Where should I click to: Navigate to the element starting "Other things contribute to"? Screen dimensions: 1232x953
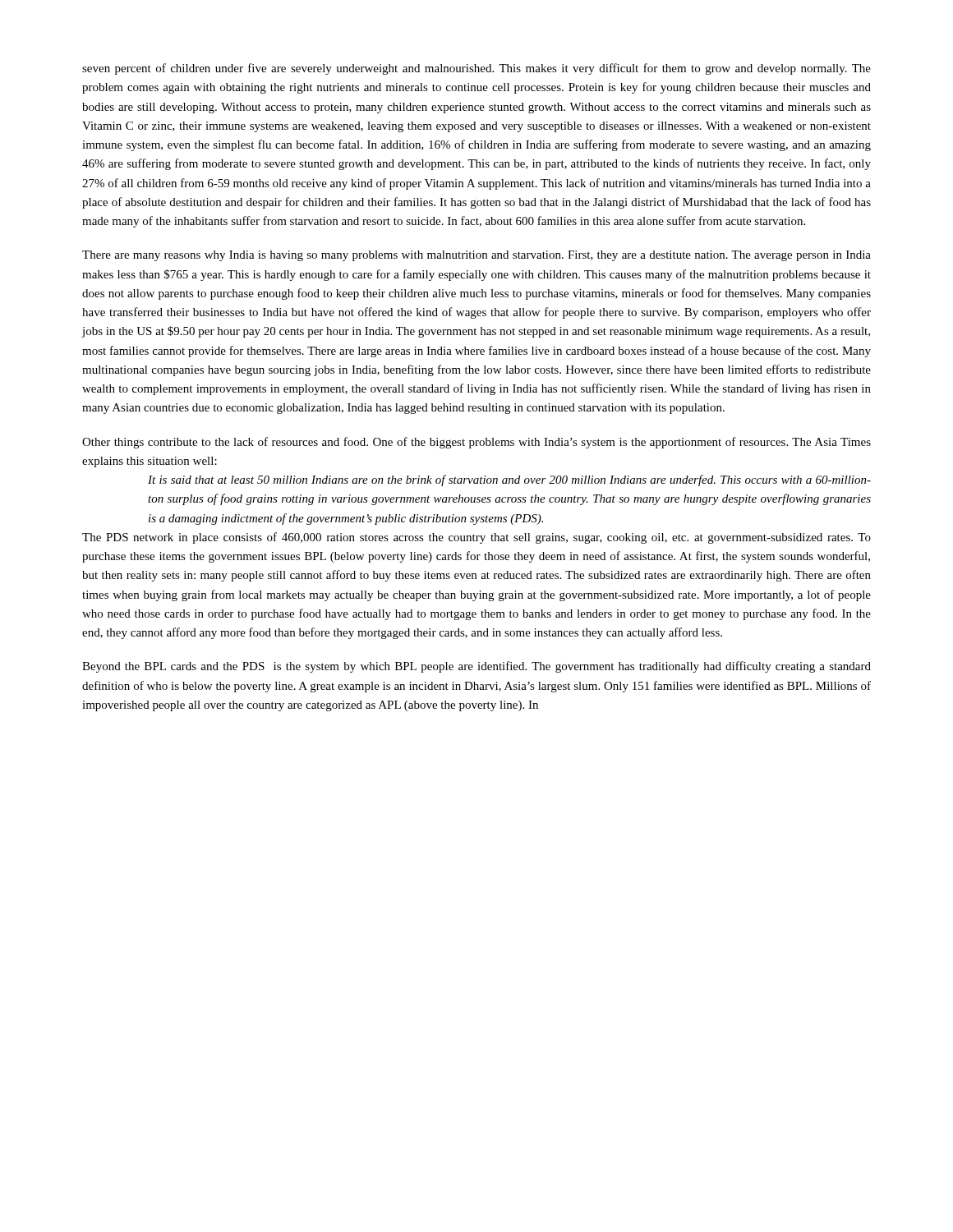pyautogui.click(x=476, y=537)
